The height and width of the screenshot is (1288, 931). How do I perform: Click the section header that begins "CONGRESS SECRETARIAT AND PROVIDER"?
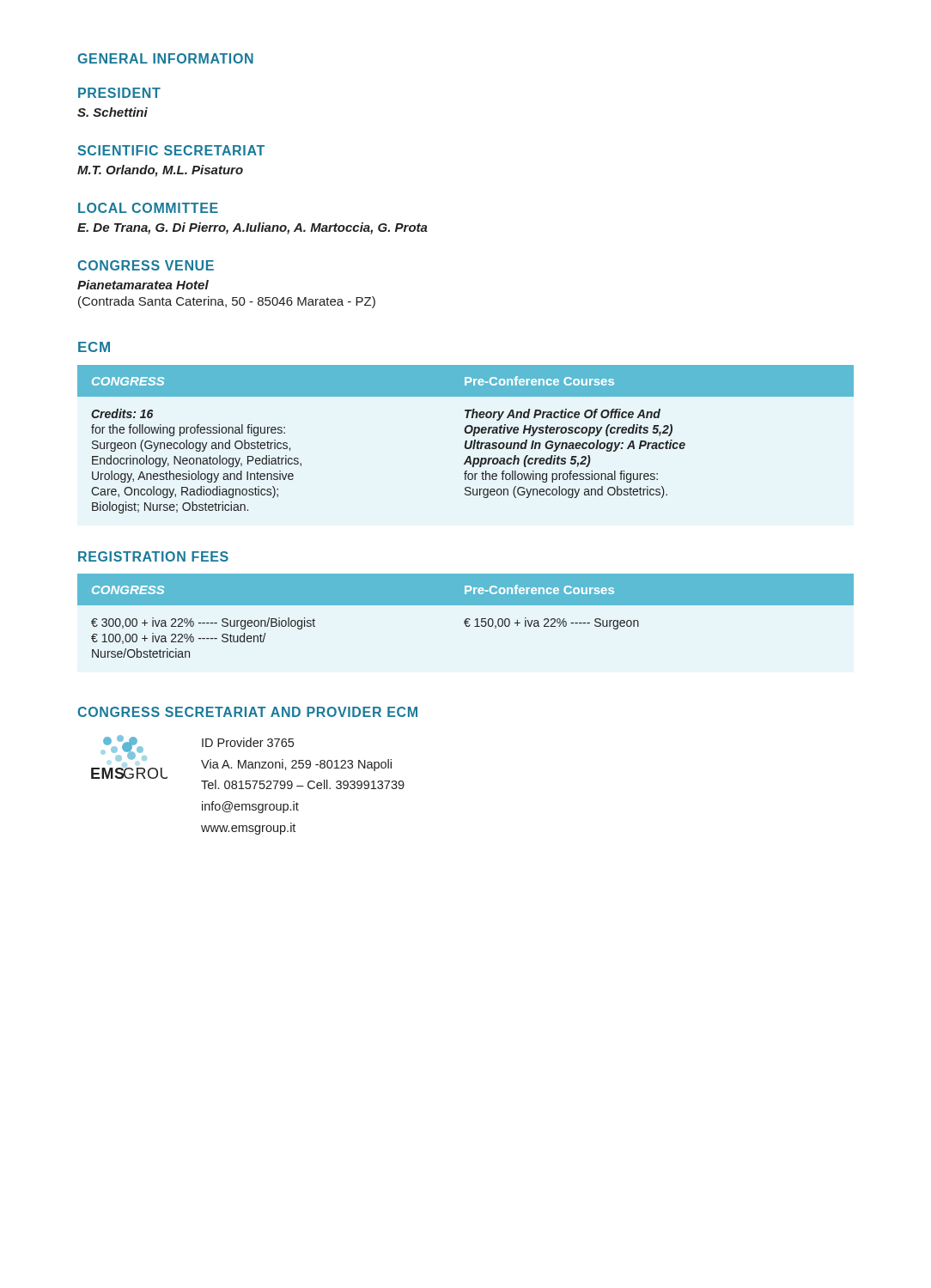248,712
